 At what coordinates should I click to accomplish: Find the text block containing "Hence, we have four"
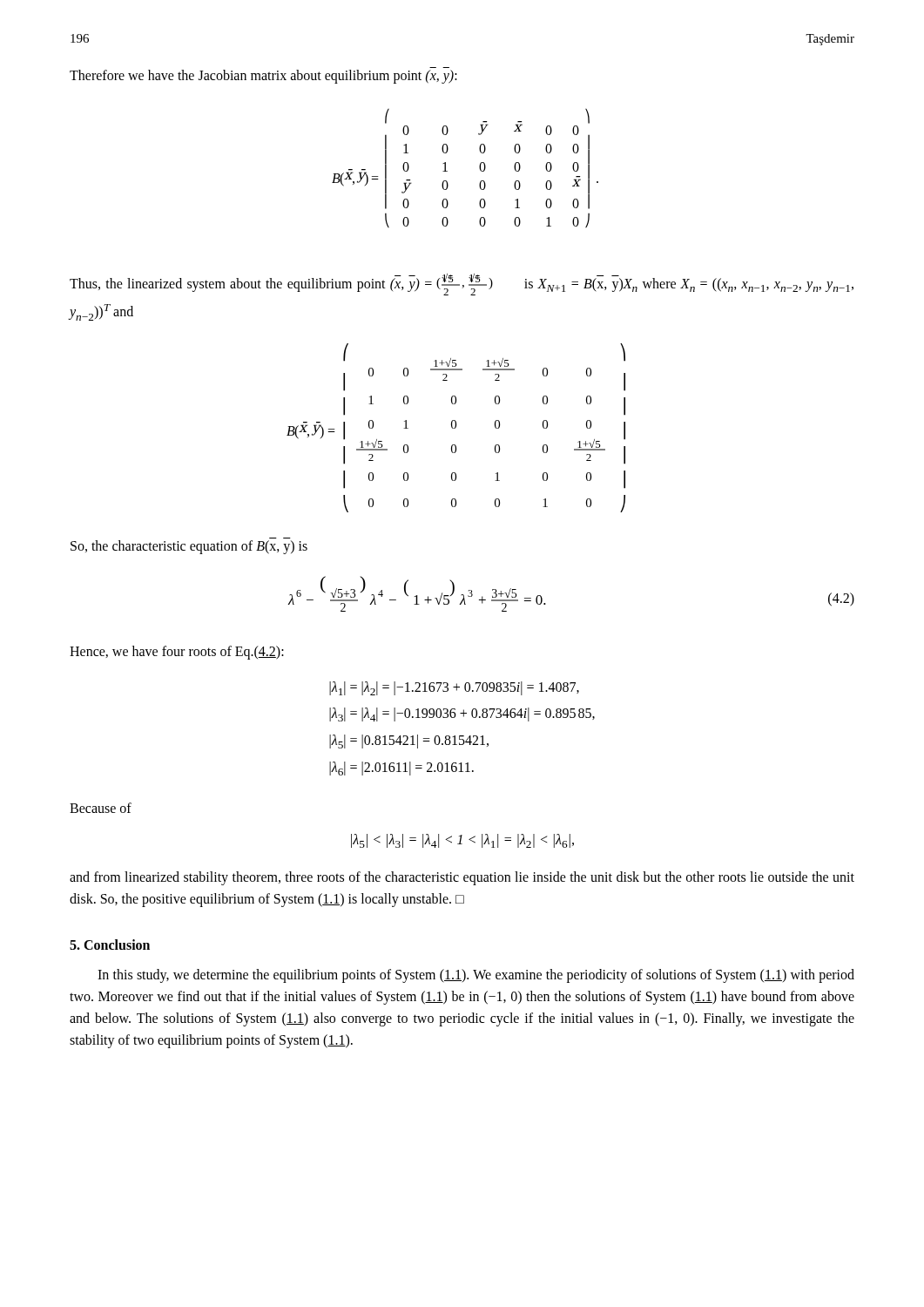pos(177,653)
